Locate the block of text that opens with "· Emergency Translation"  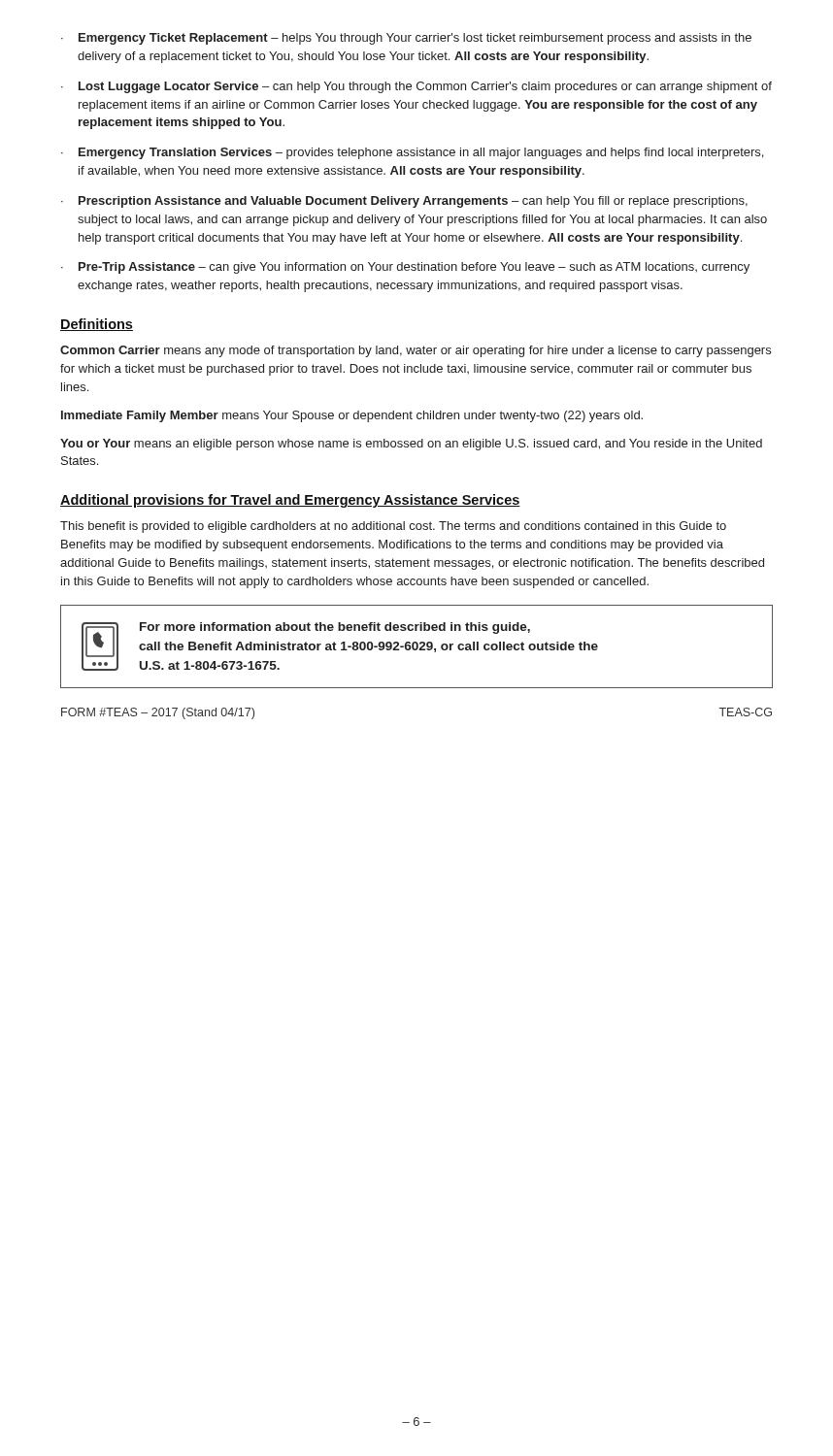click(416, 162)
